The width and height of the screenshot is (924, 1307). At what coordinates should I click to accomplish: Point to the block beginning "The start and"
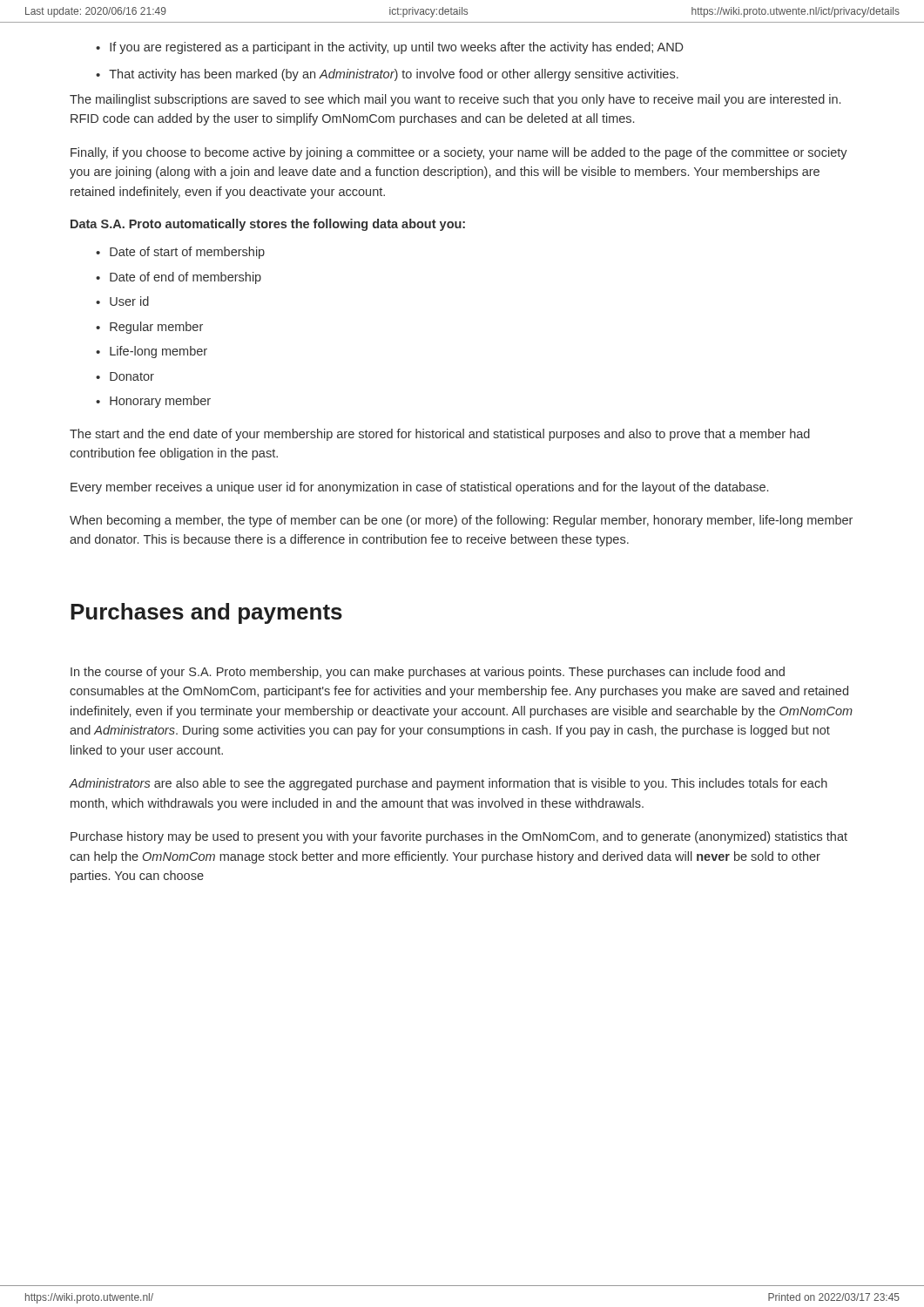462,444
